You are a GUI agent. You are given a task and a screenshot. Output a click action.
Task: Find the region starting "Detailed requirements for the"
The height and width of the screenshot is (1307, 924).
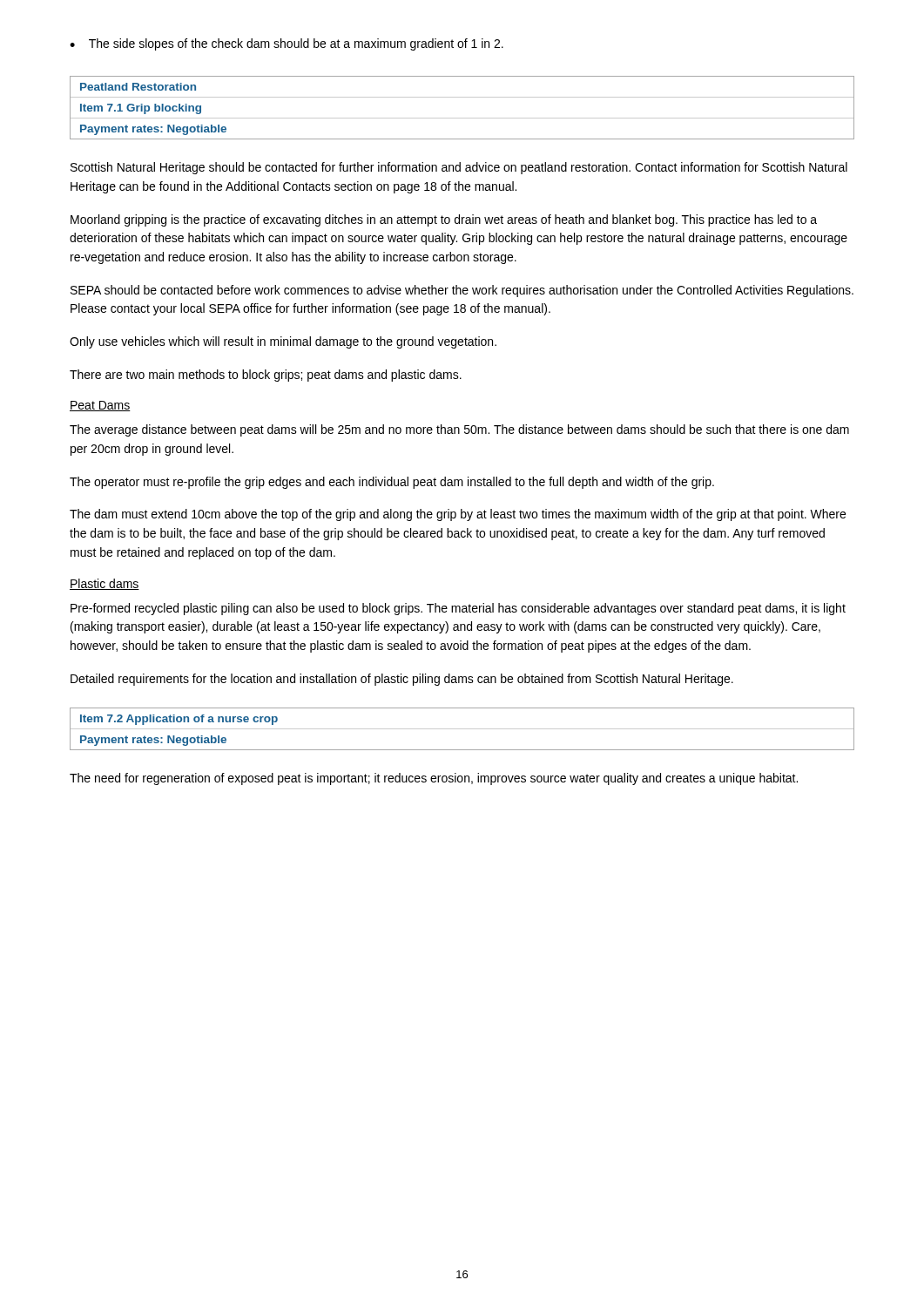pyautogui.click(x=402, y=678)
